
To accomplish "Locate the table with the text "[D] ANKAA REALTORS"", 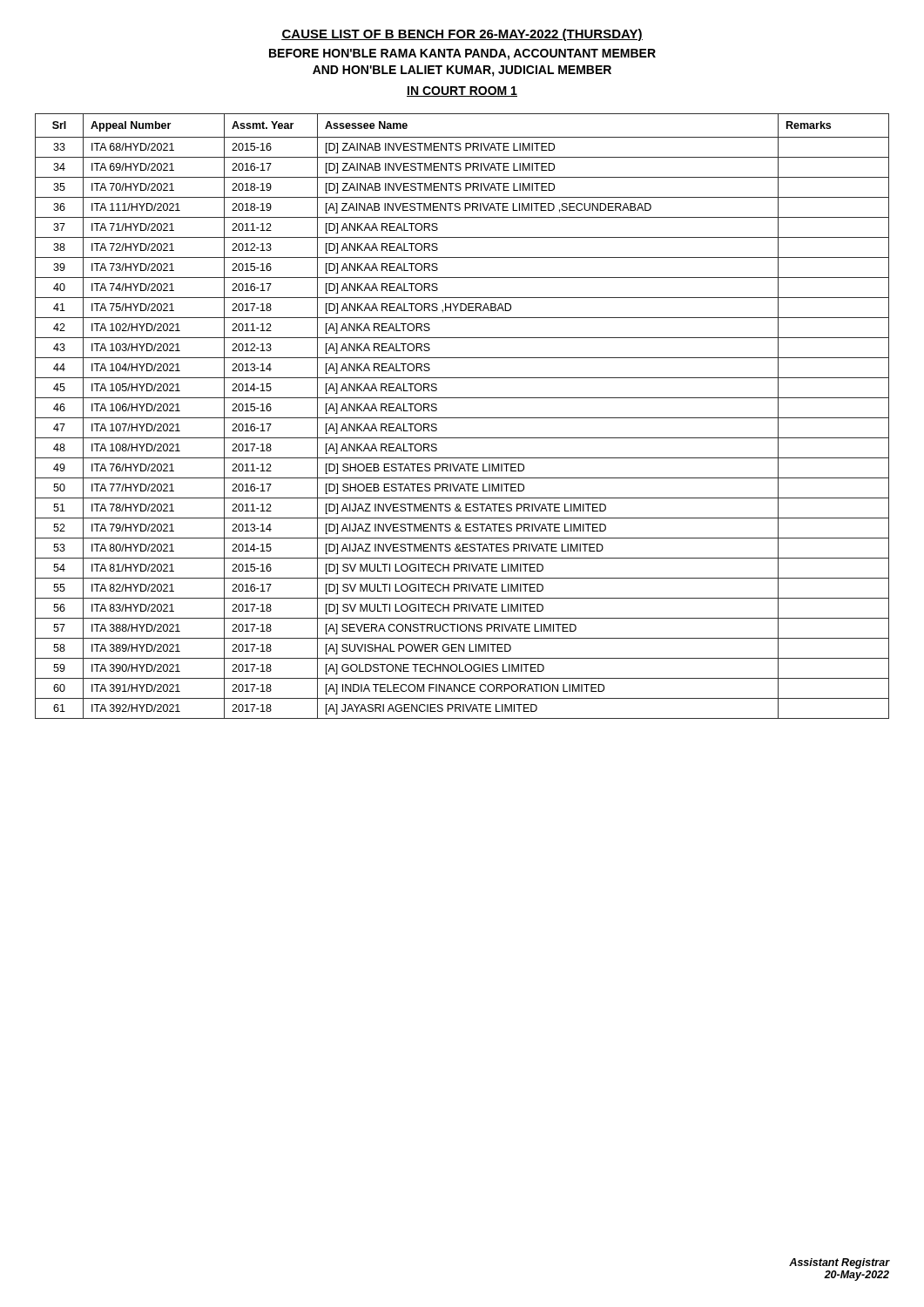I will pos(462,416).
